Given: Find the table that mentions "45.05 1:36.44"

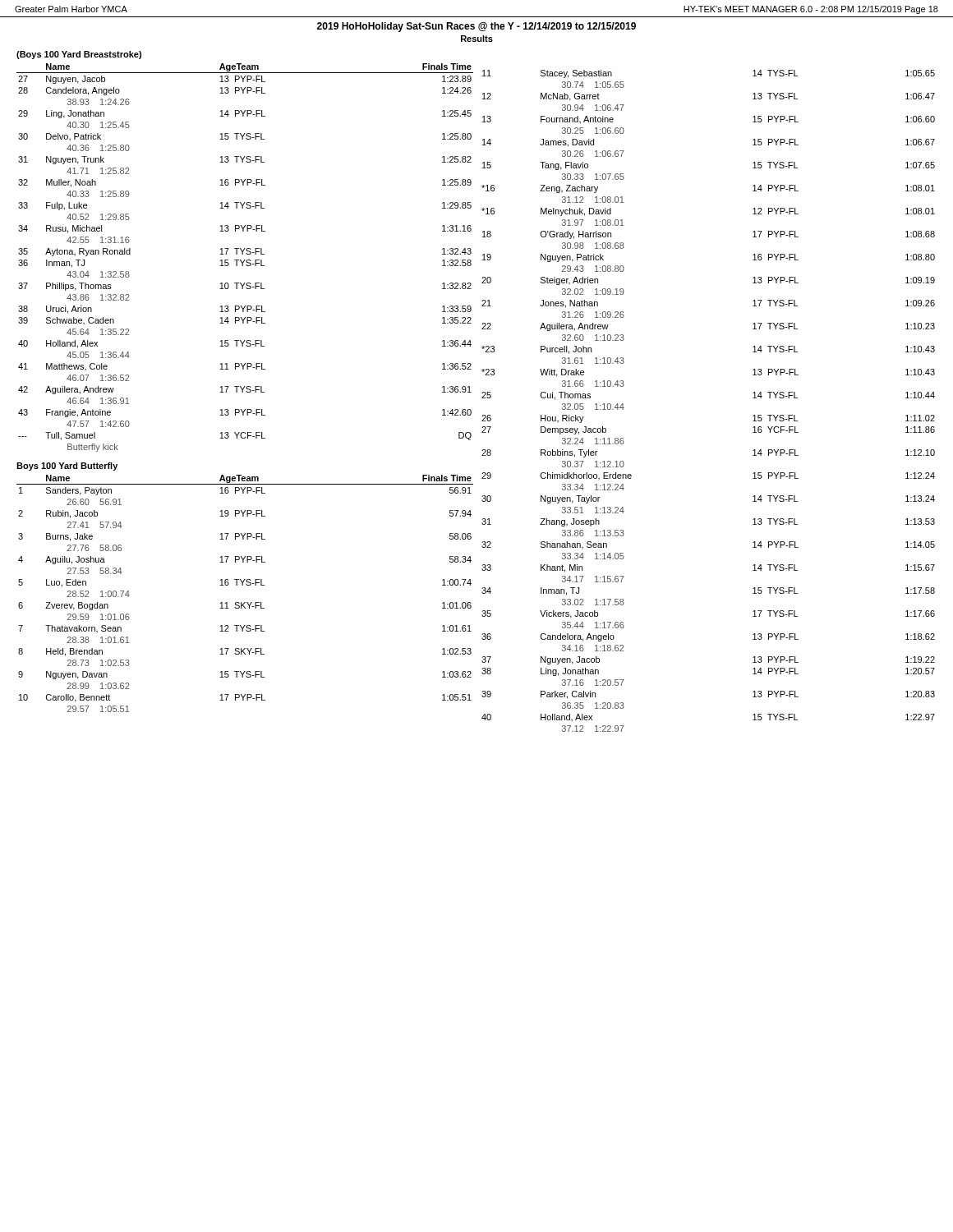Looking at the screenshot, I should click(245, 257).
